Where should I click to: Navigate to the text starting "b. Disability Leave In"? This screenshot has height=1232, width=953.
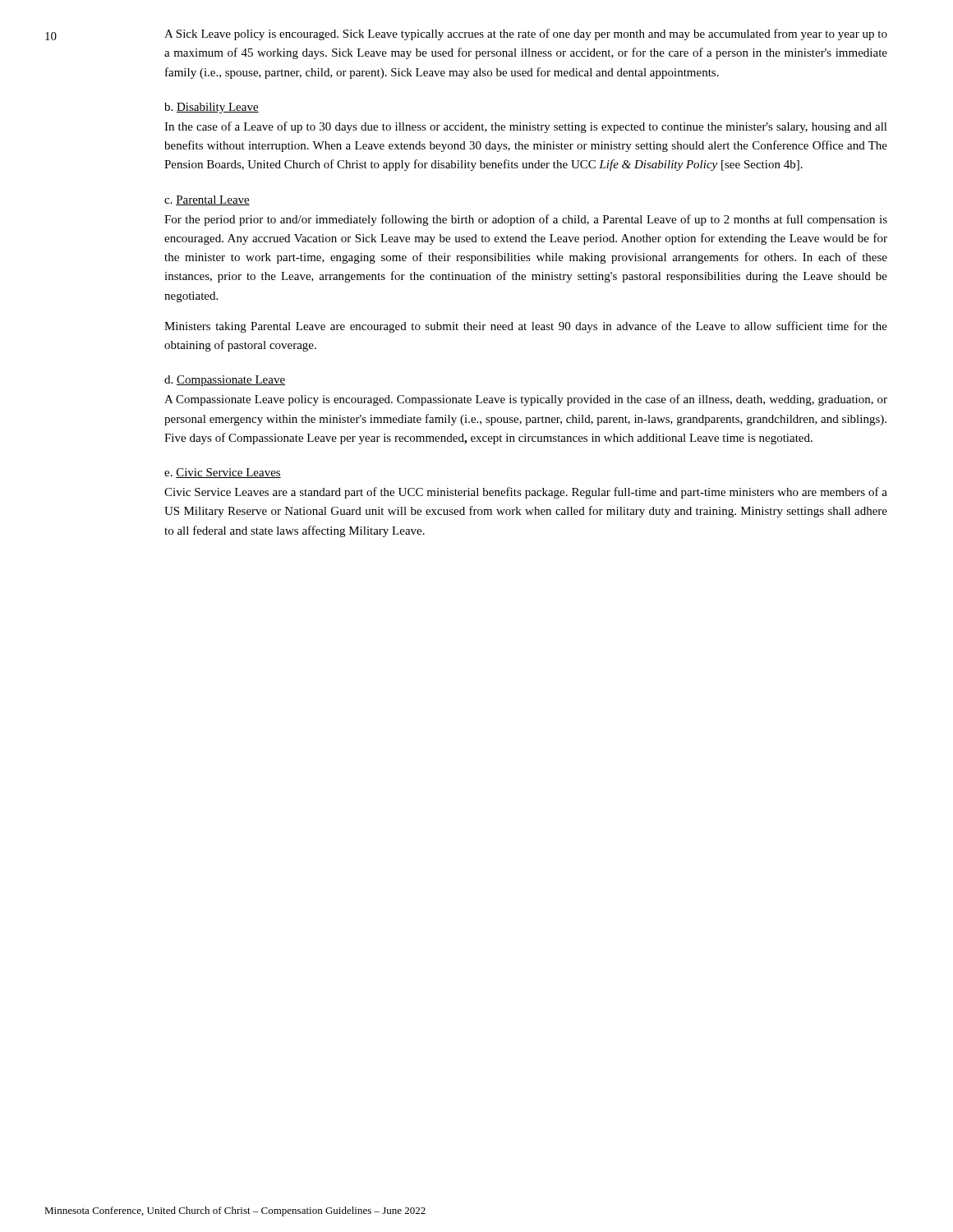[526, 137]
